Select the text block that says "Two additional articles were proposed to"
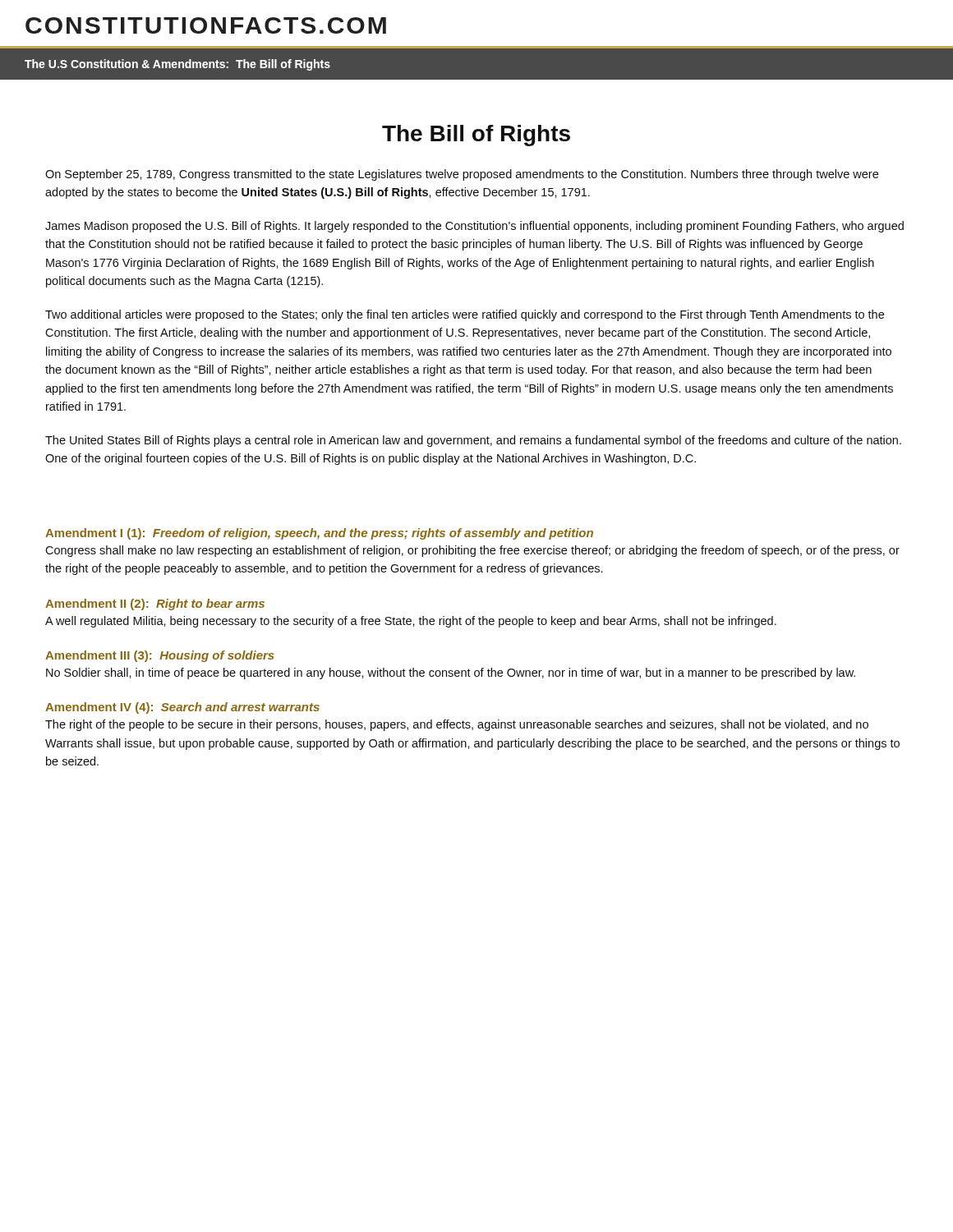Image resolution: width=953 pixels, height=1232 pixels. 469,361
